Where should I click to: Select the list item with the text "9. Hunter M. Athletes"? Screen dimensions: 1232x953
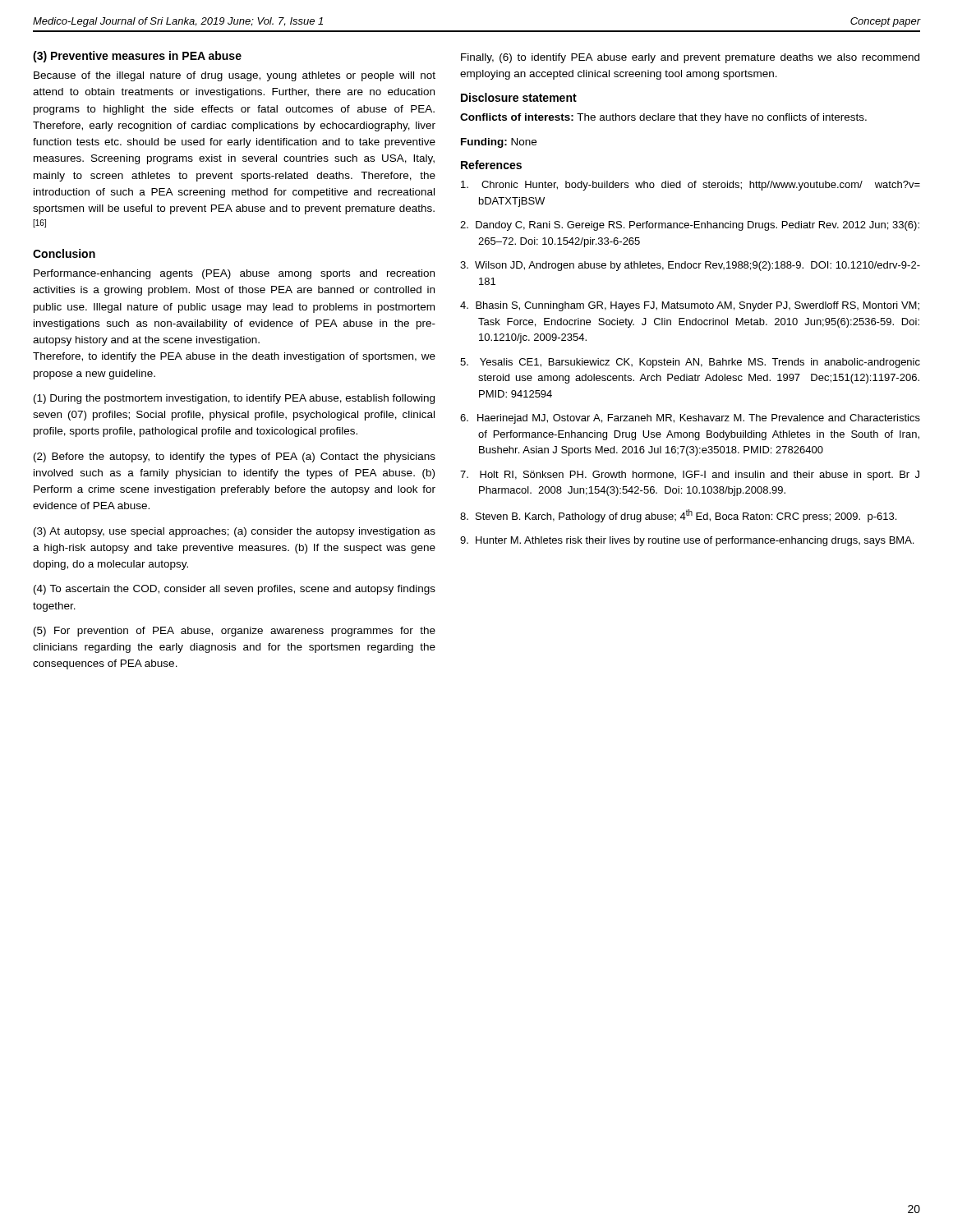tap(687, 540)
